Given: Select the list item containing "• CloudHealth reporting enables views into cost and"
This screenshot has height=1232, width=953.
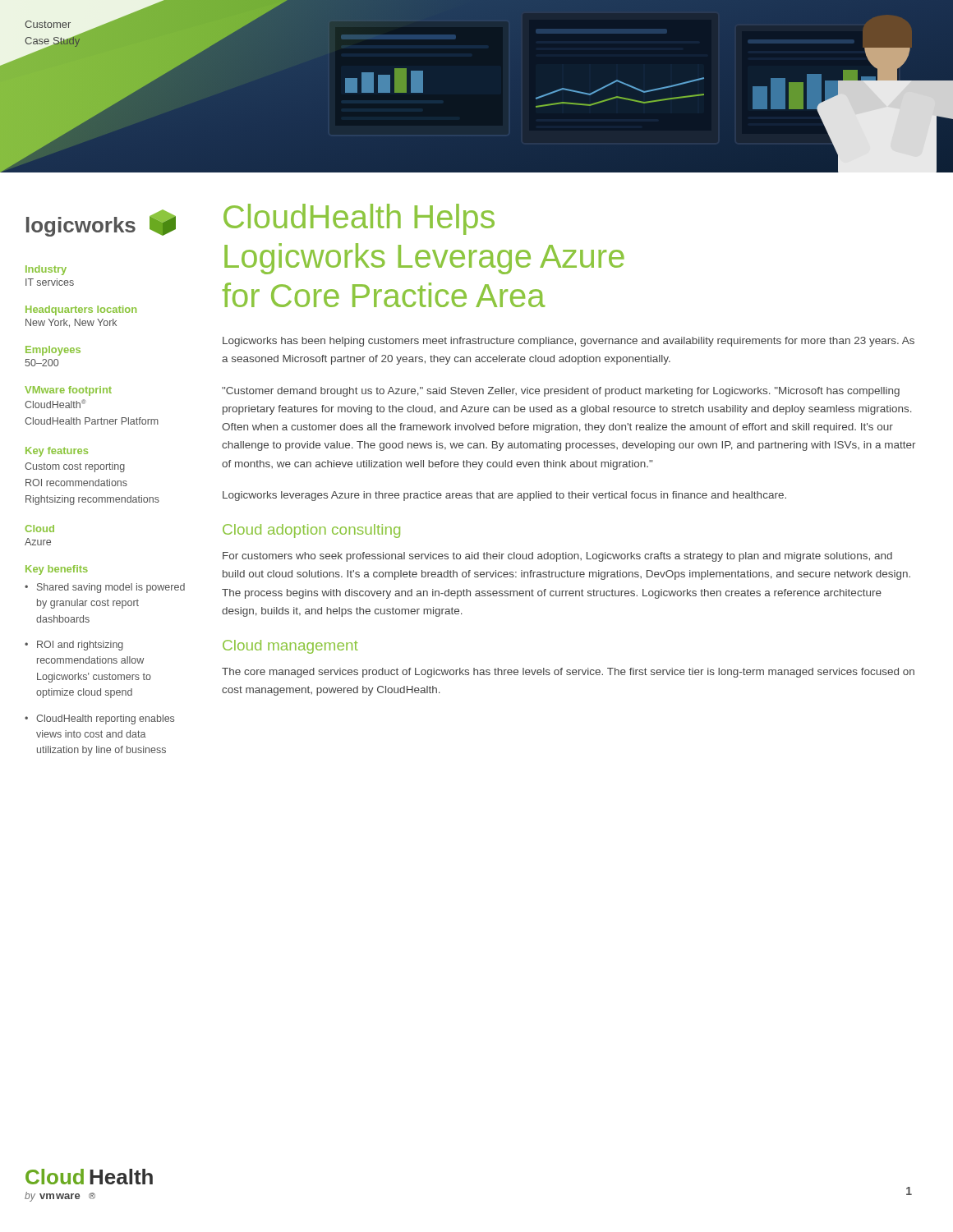Looking at the screenshot, I should pyautogui.click(x=100, y=733).
